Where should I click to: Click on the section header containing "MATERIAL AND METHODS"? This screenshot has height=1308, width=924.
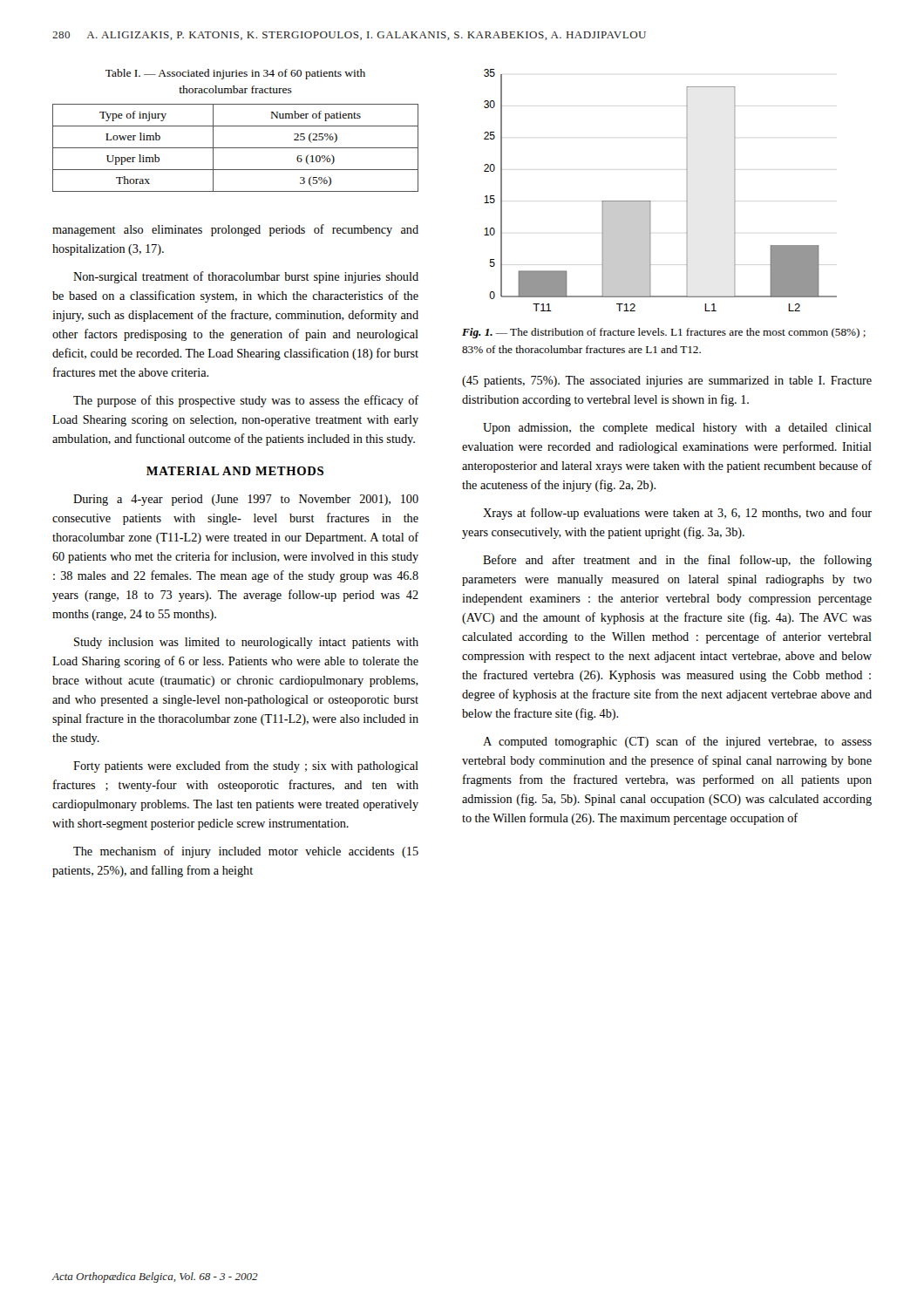click(x=235, y=471)
